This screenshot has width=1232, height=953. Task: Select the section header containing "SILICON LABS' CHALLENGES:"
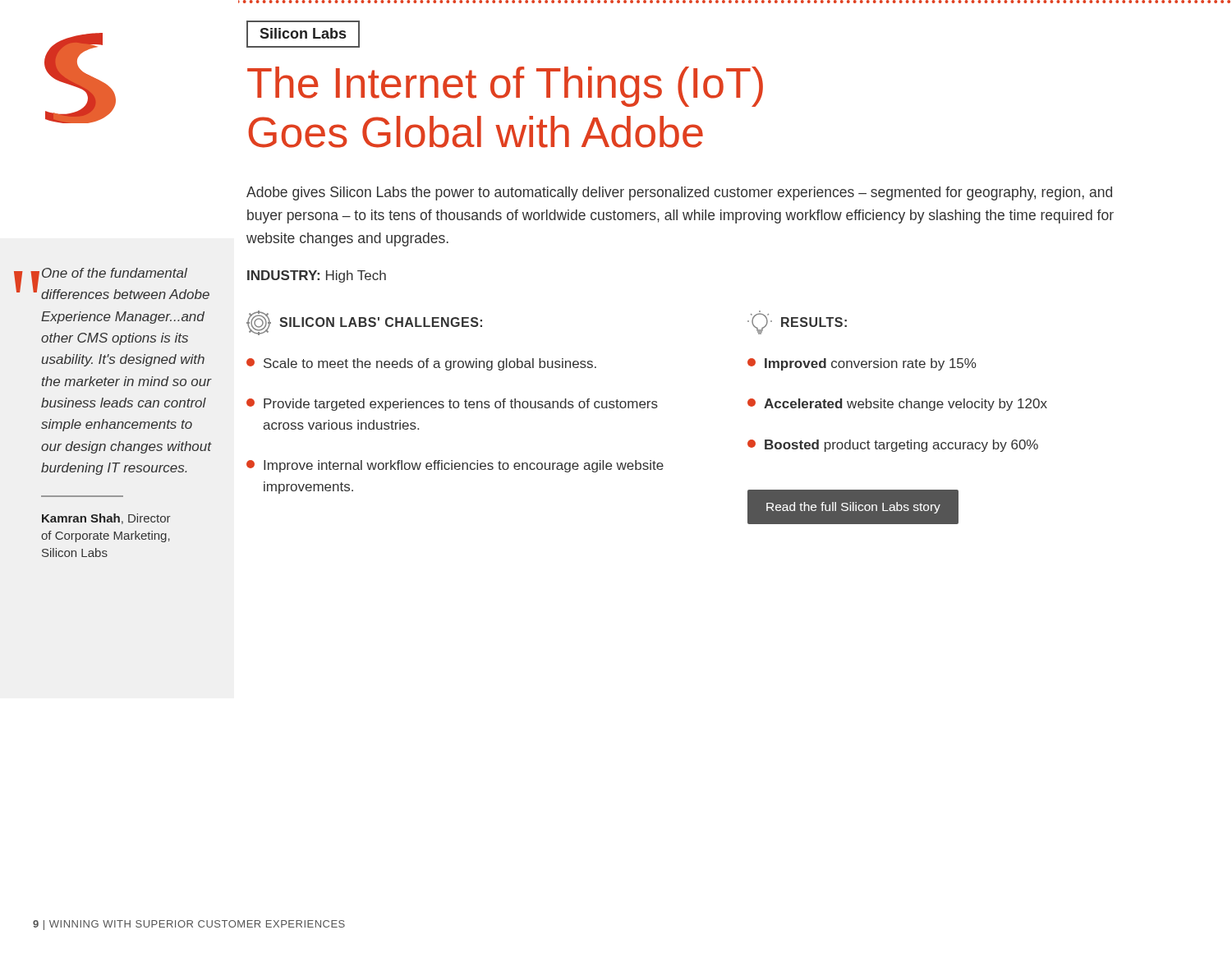click(x=365, y=323)
